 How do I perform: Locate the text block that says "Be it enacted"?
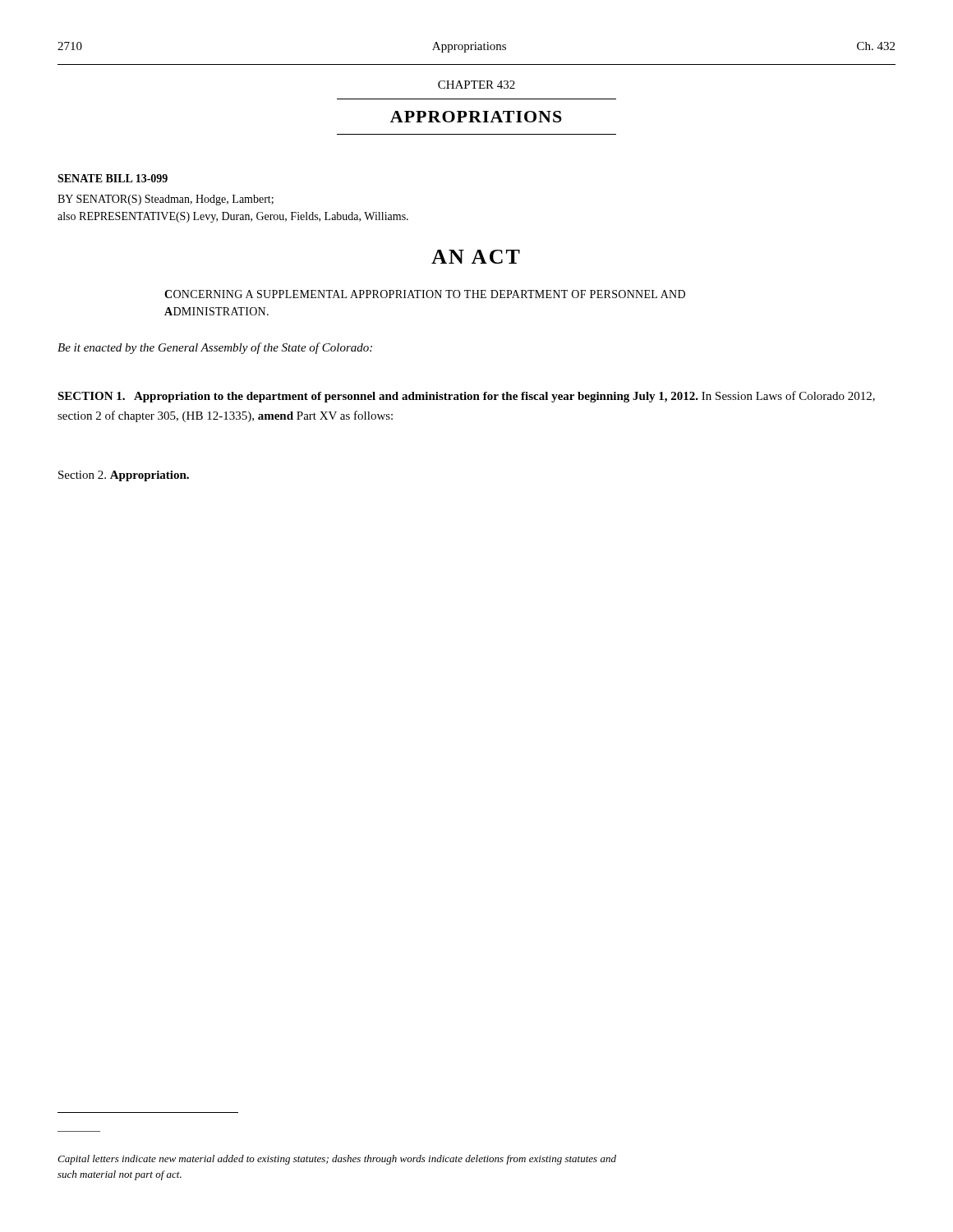(215, 347)
